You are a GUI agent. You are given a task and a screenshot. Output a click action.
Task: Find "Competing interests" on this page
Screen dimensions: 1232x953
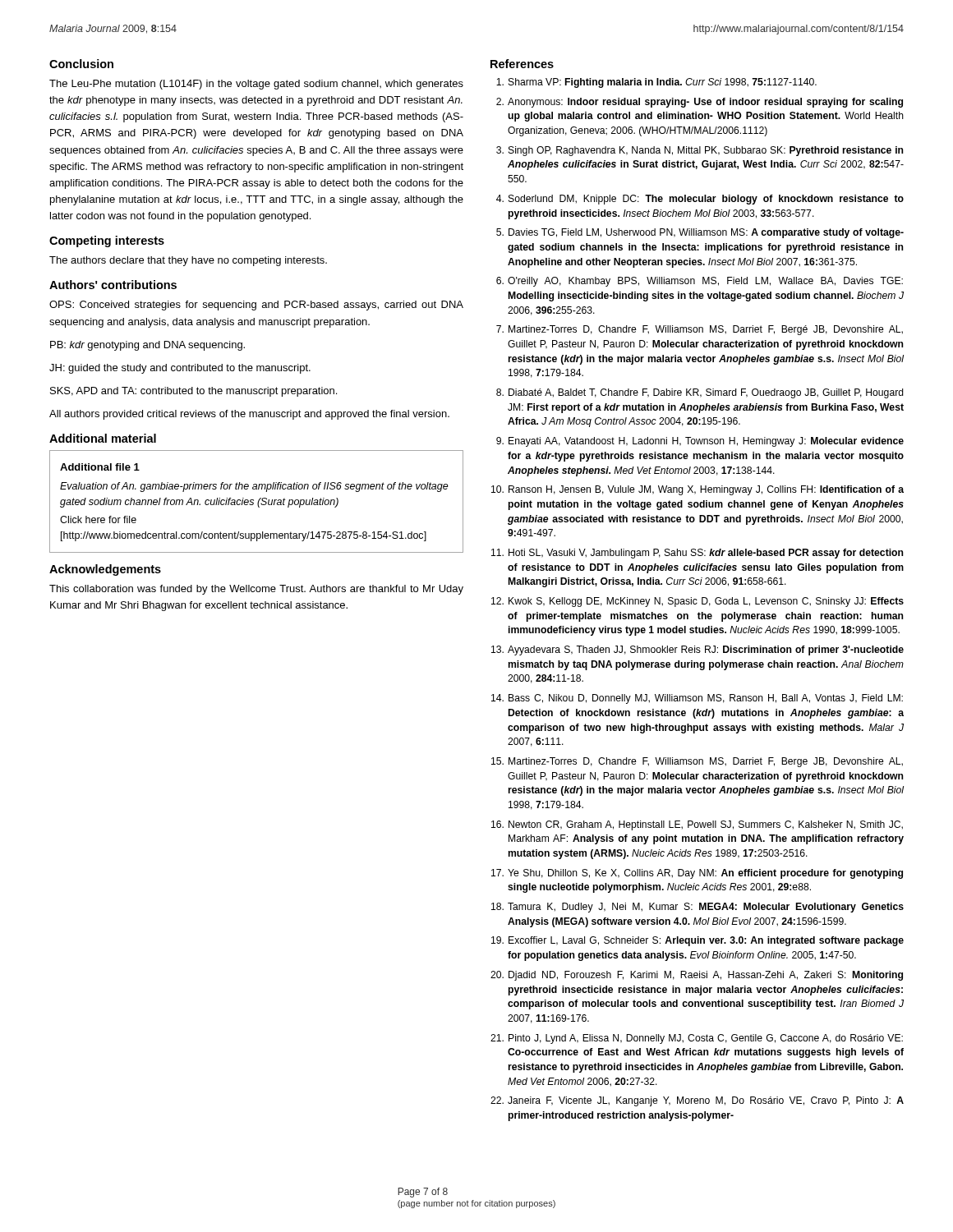click(x=107, y=241)
